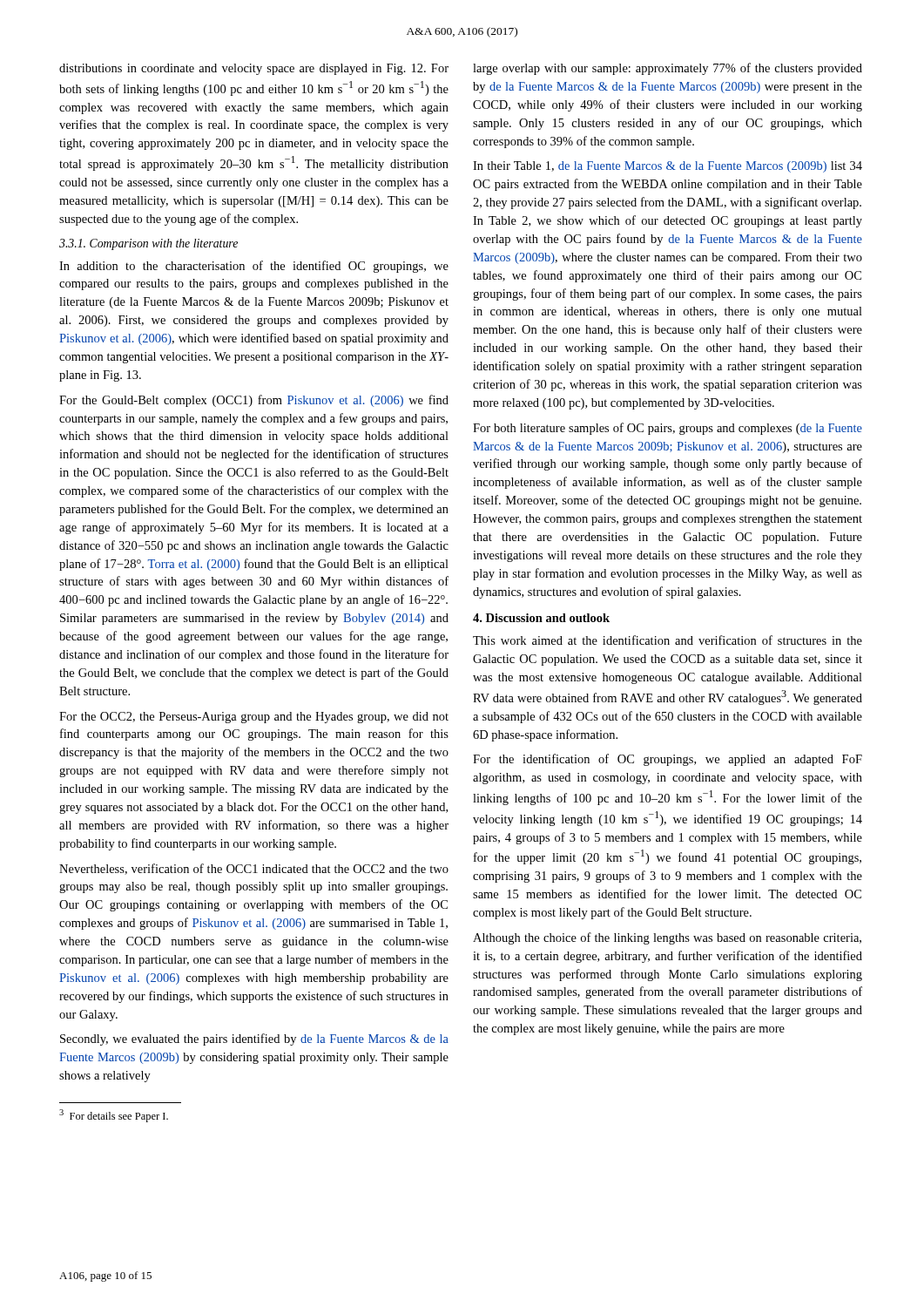Locate the text block with the text "distributions in coordinate and"
The image size is (924, 1307).
coord(254,144)
